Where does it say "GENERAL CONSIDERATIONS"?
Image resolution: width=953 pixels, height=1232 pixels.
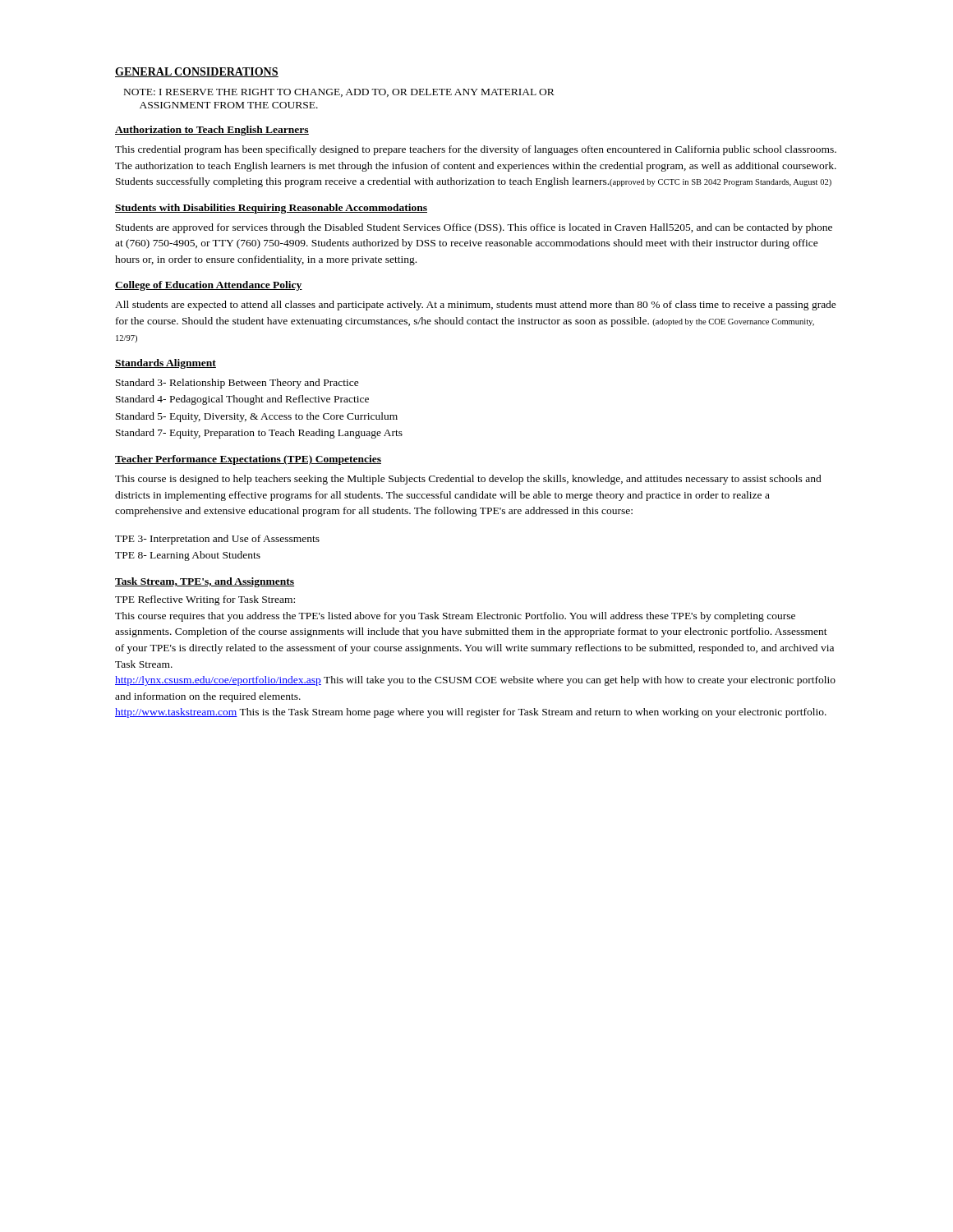click(197, 72)
